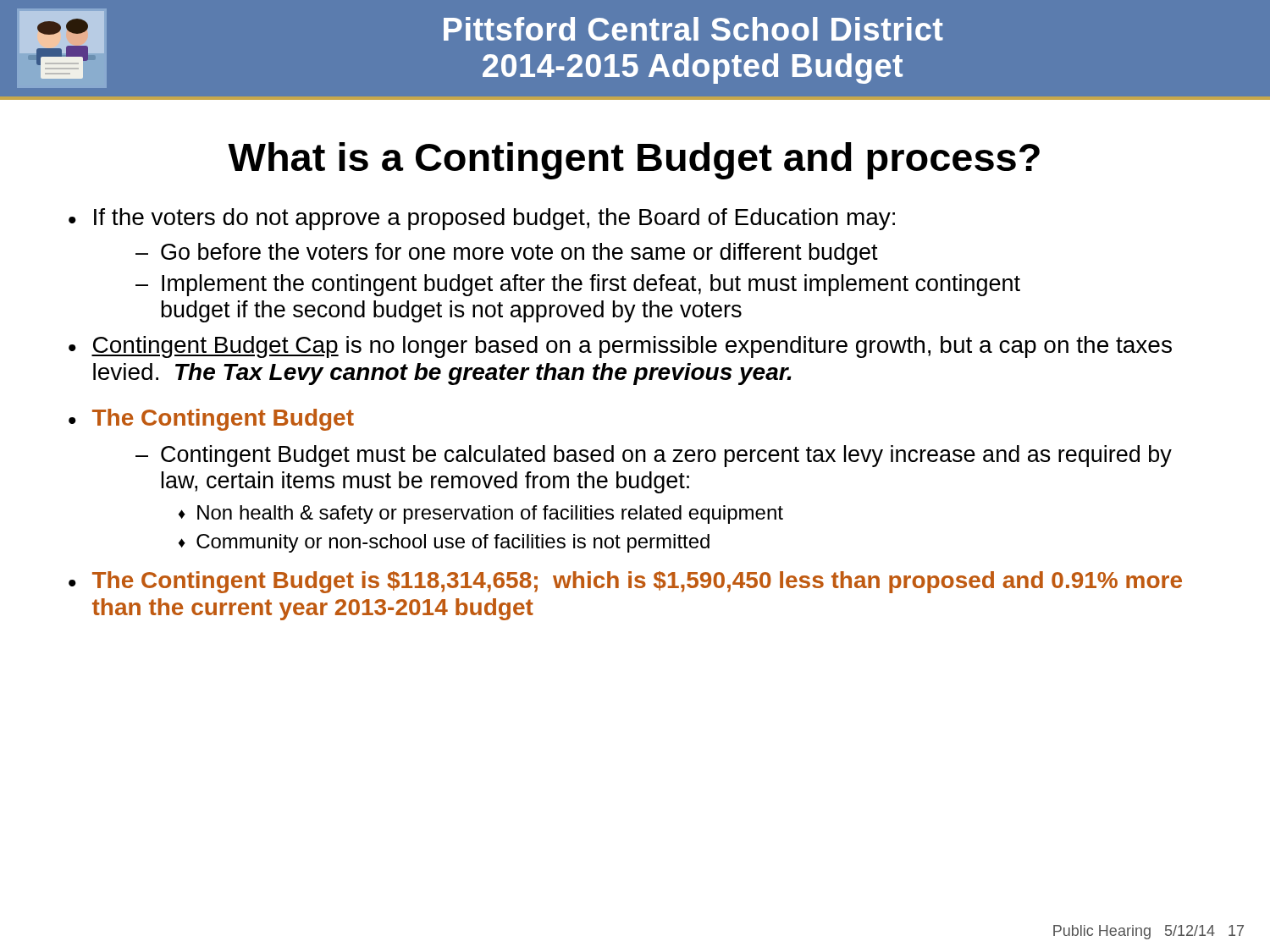1270x952 pixels.
Task: Click on the text block starting "– Contingent Budget must be"
Action: [x=669, y=468]
